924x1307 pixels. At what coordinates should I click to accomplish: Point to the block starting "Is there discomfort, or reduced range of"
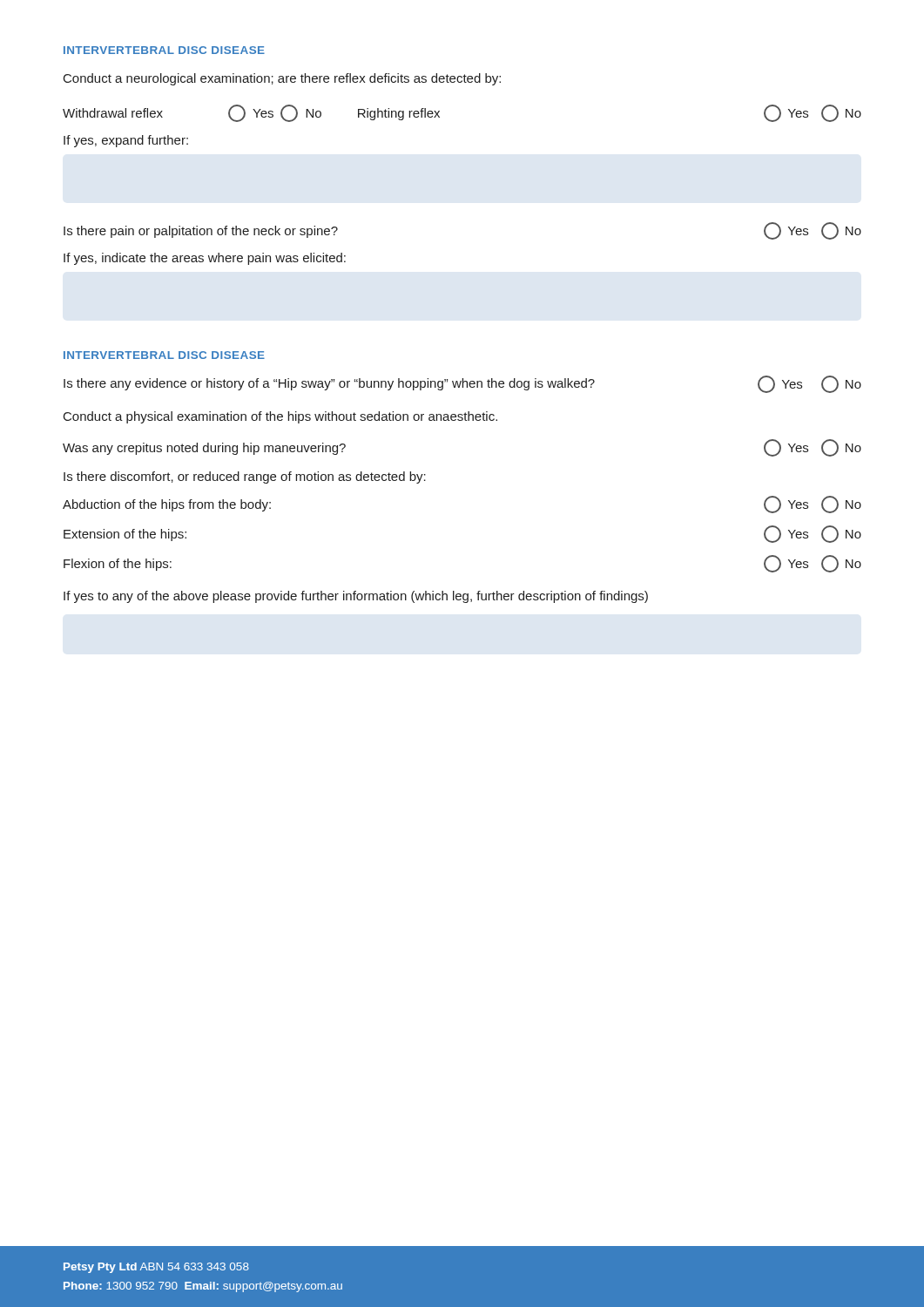[x=245, y=476]
